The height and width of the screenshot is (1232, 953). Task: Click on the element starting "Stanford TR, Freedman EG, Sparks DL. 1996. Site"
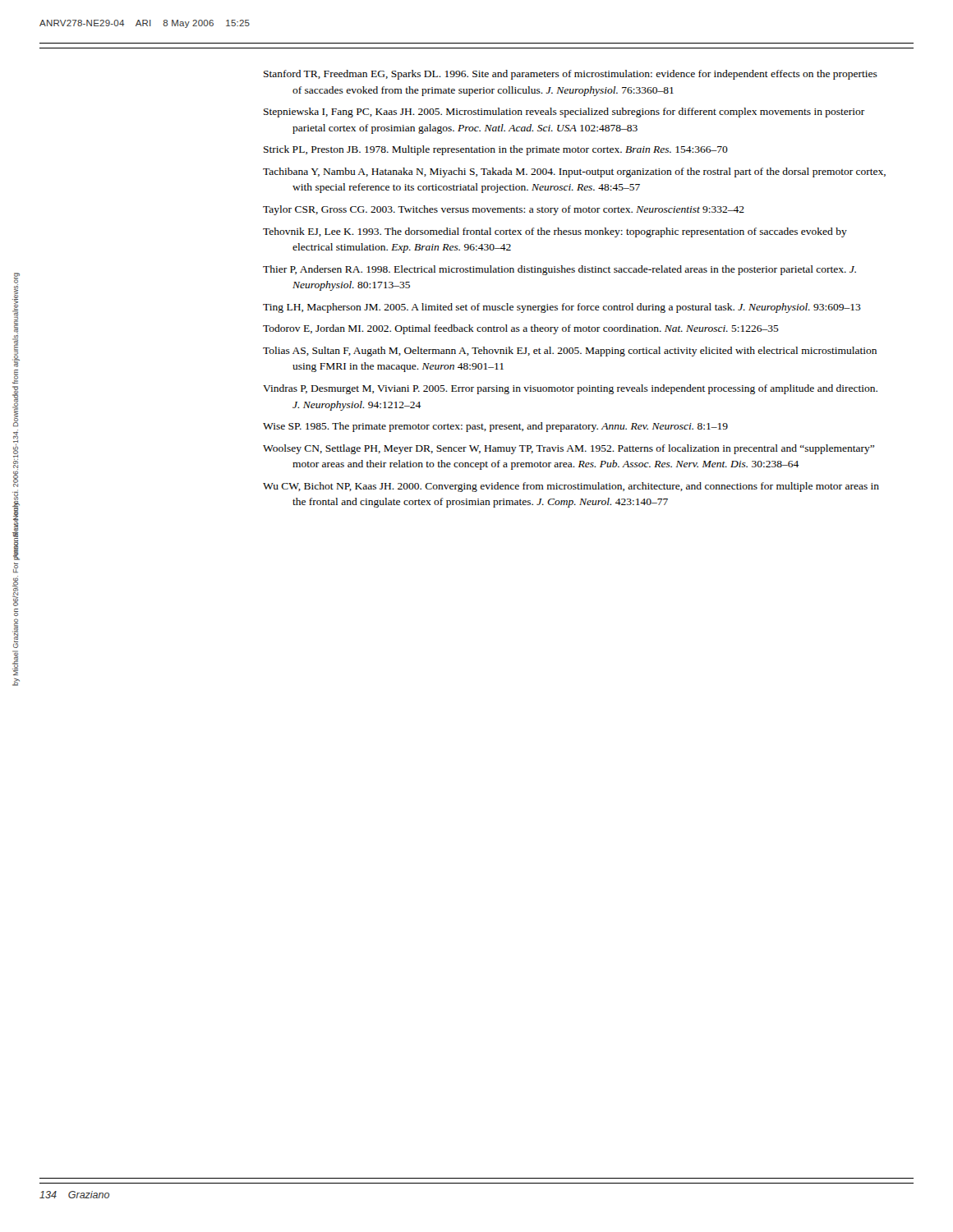[570, 82]
